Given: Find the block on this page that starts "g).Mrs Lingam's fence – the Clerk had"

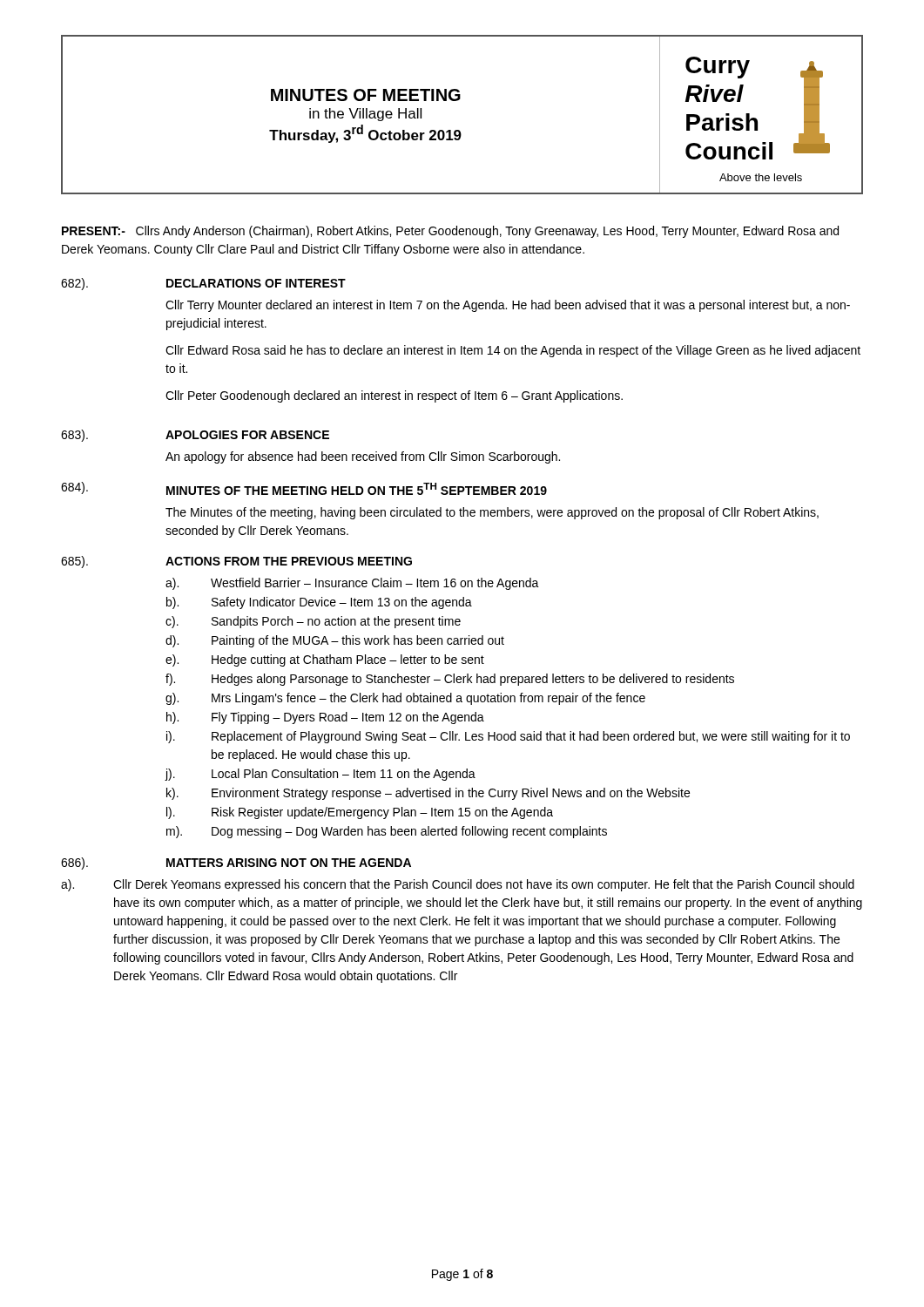Looking at the screenshot, I should point(514,698).
